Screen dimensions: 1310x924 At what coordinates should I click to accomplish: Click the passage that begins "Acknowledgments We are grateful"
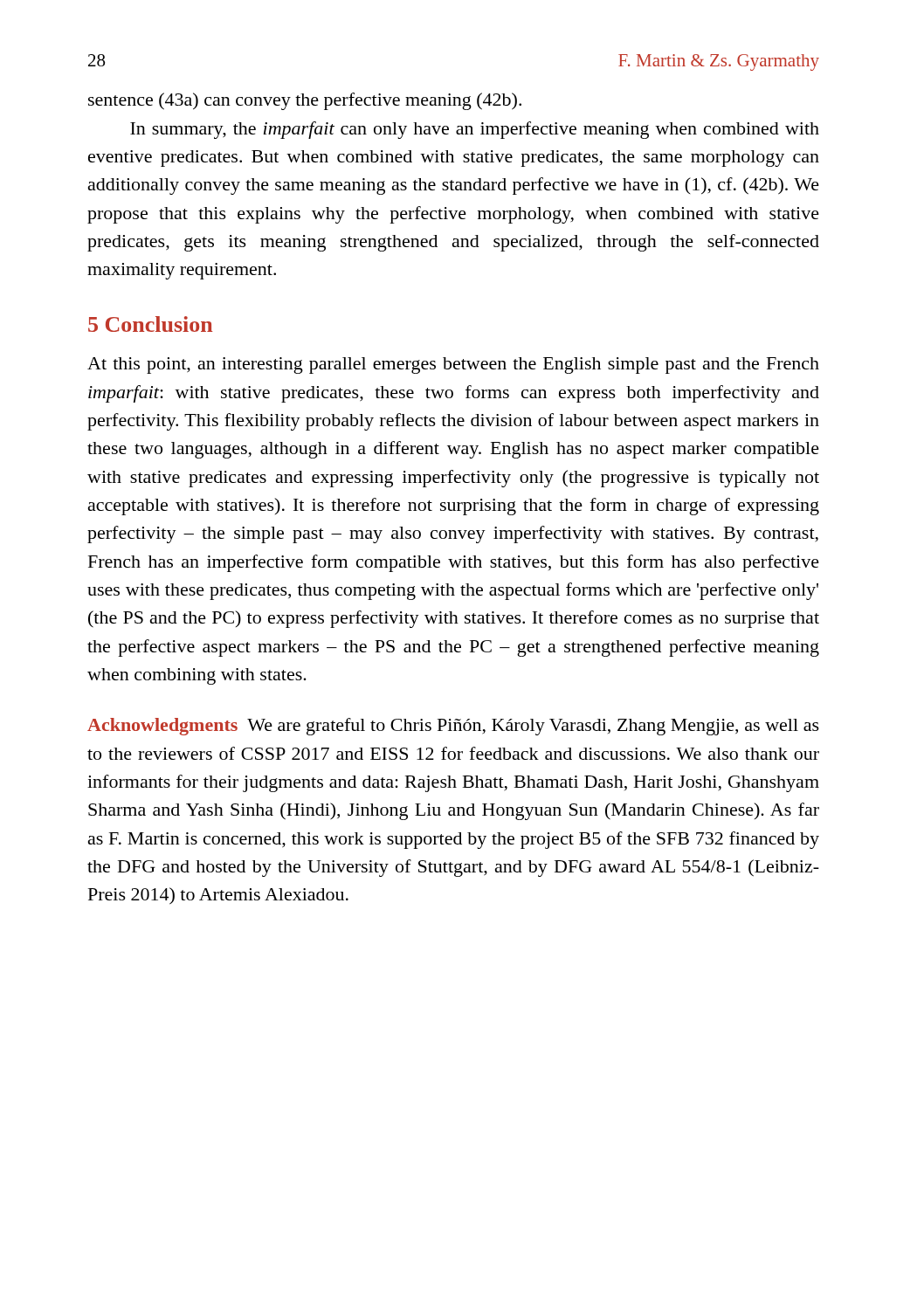point(453,810)
